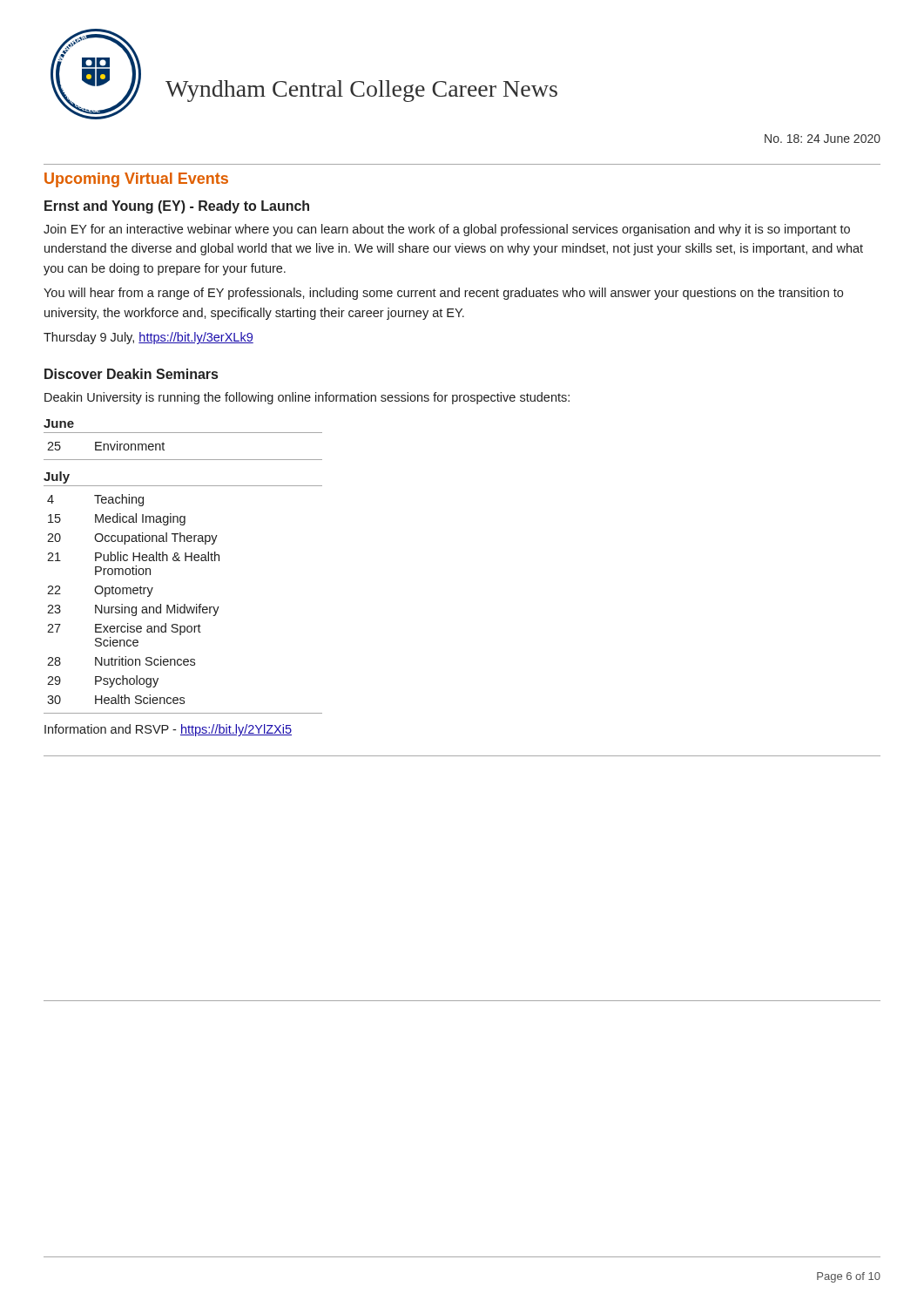Locate the block of text that opens with "Join EY for an interactive webinar"
Image resolution: width=924 pixels, height=1307 pixels.
pos(462,284)
